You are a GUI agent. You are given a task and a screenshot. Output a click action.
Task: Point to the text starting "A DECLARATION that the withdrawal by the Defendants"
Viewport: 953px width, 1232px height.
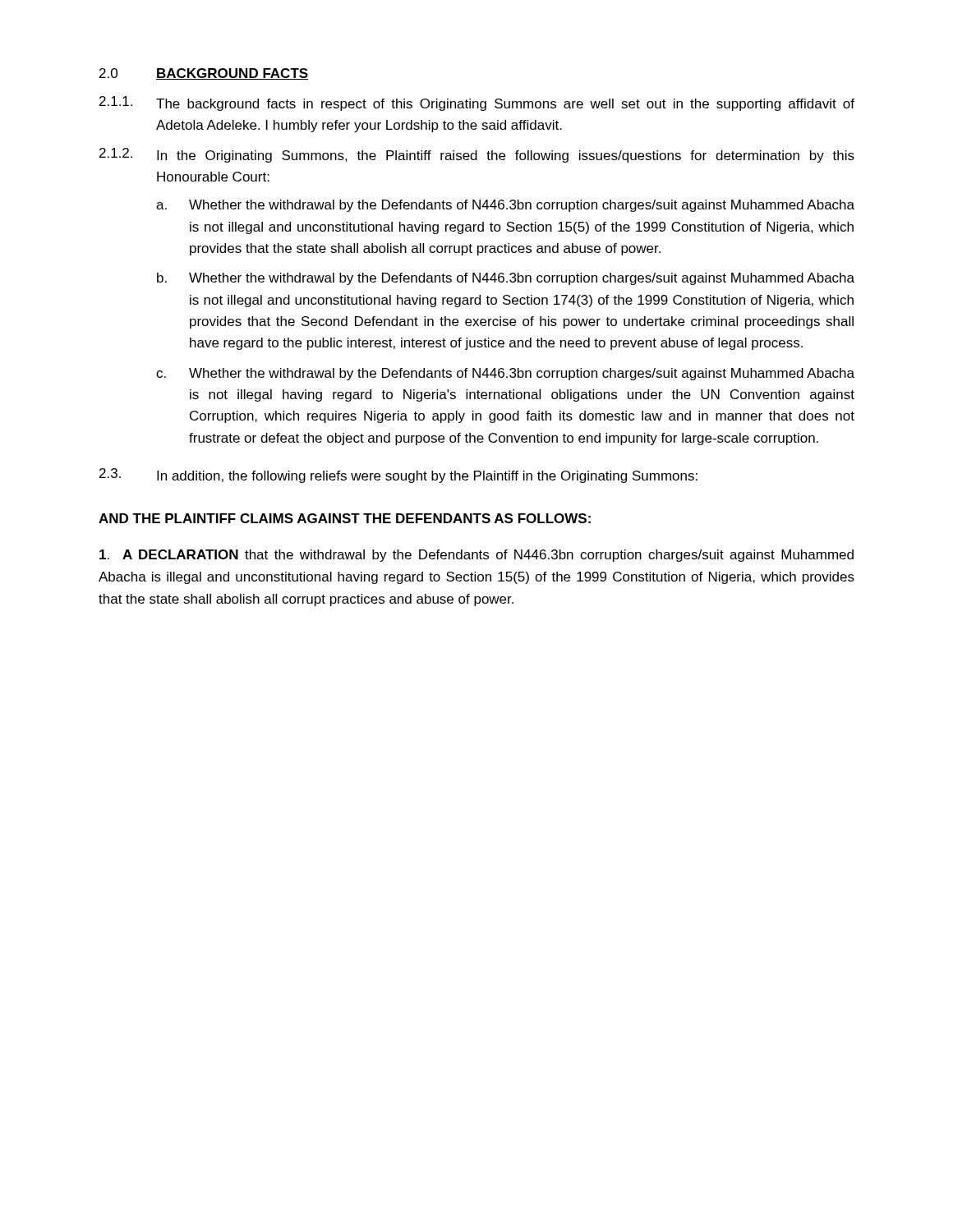coord(476,577)
